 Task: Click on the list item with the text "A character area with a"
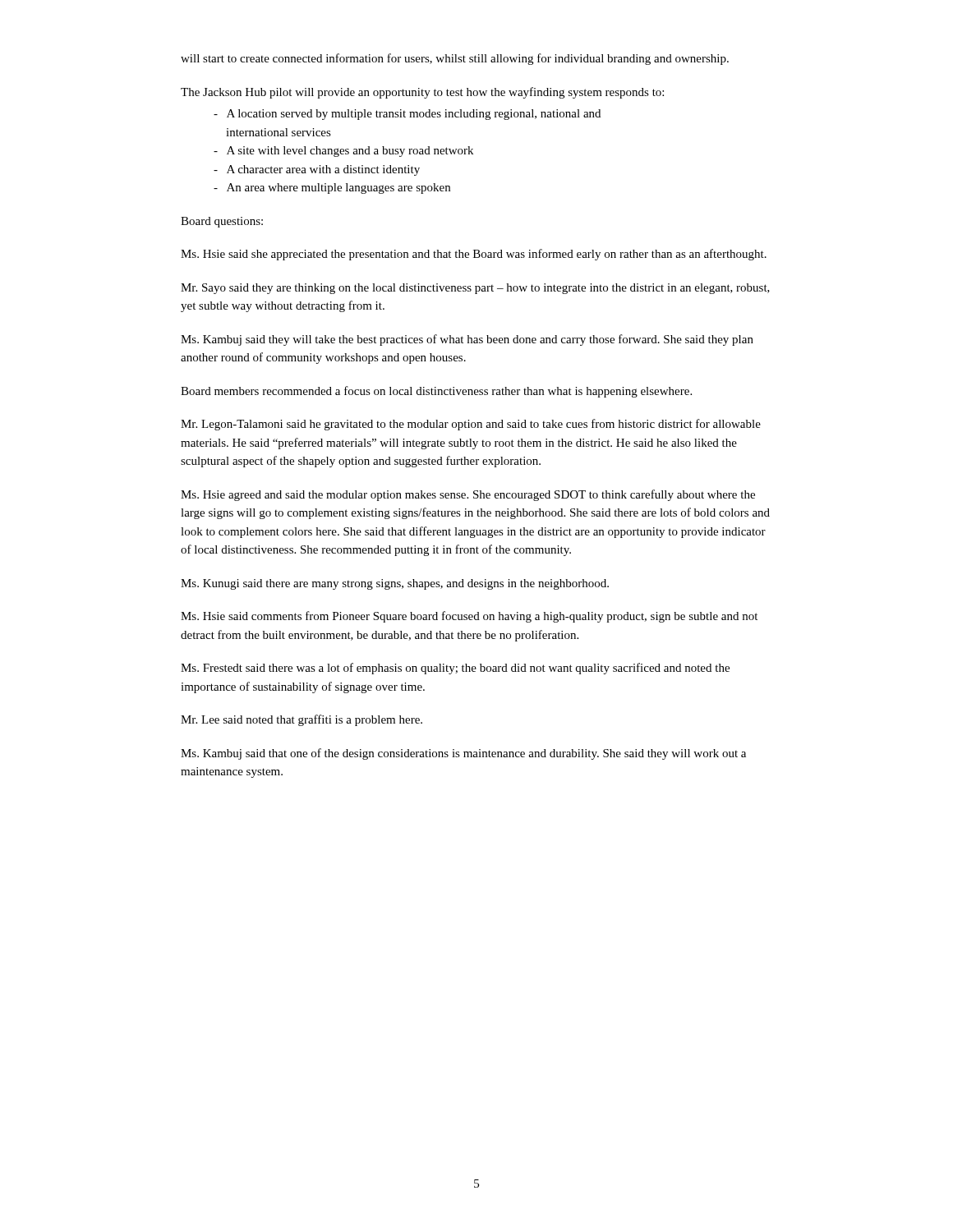[x=317, y=169]
